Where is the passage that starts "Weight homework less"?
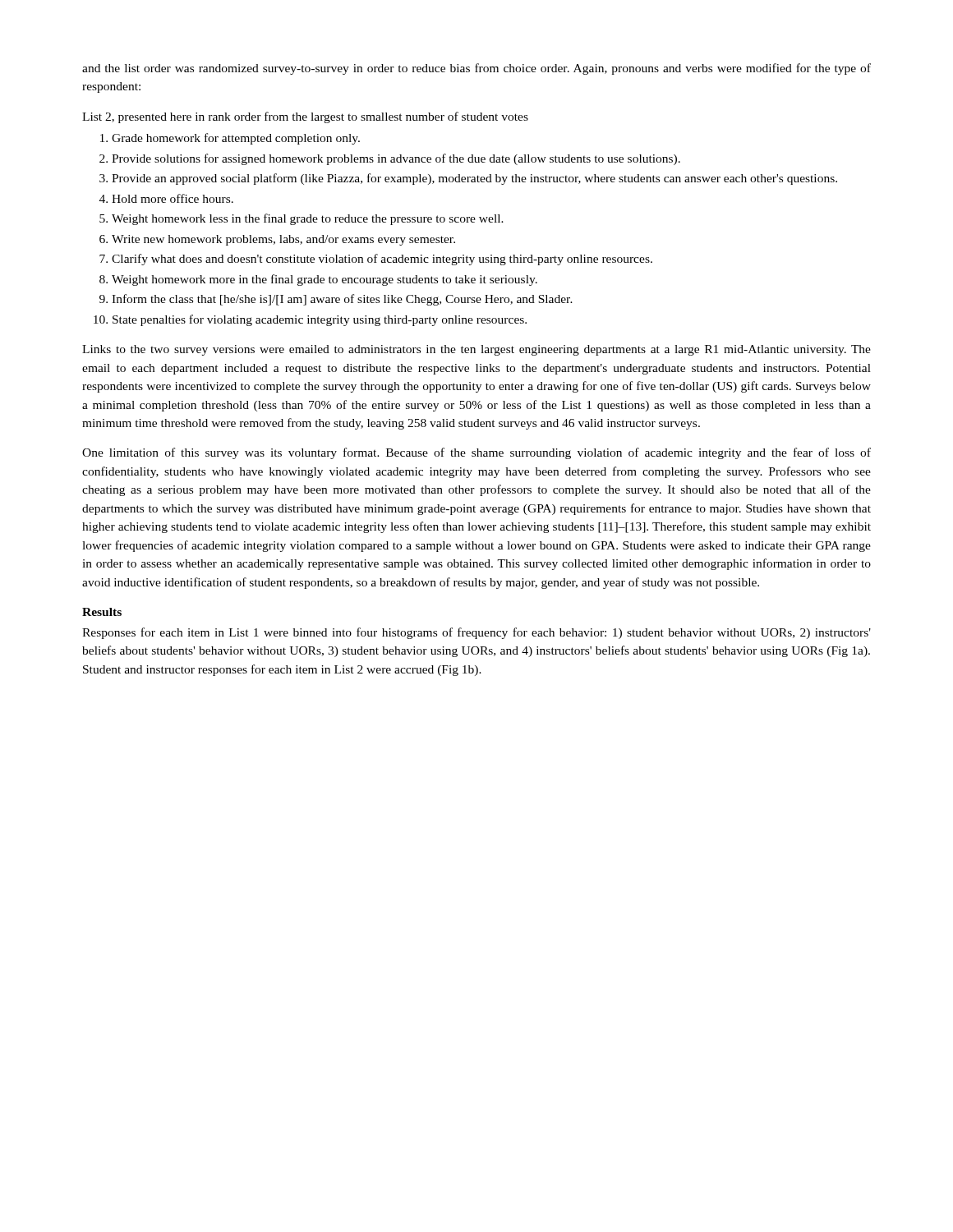This screenshot has height=1232, width=953. coord(308,218)
